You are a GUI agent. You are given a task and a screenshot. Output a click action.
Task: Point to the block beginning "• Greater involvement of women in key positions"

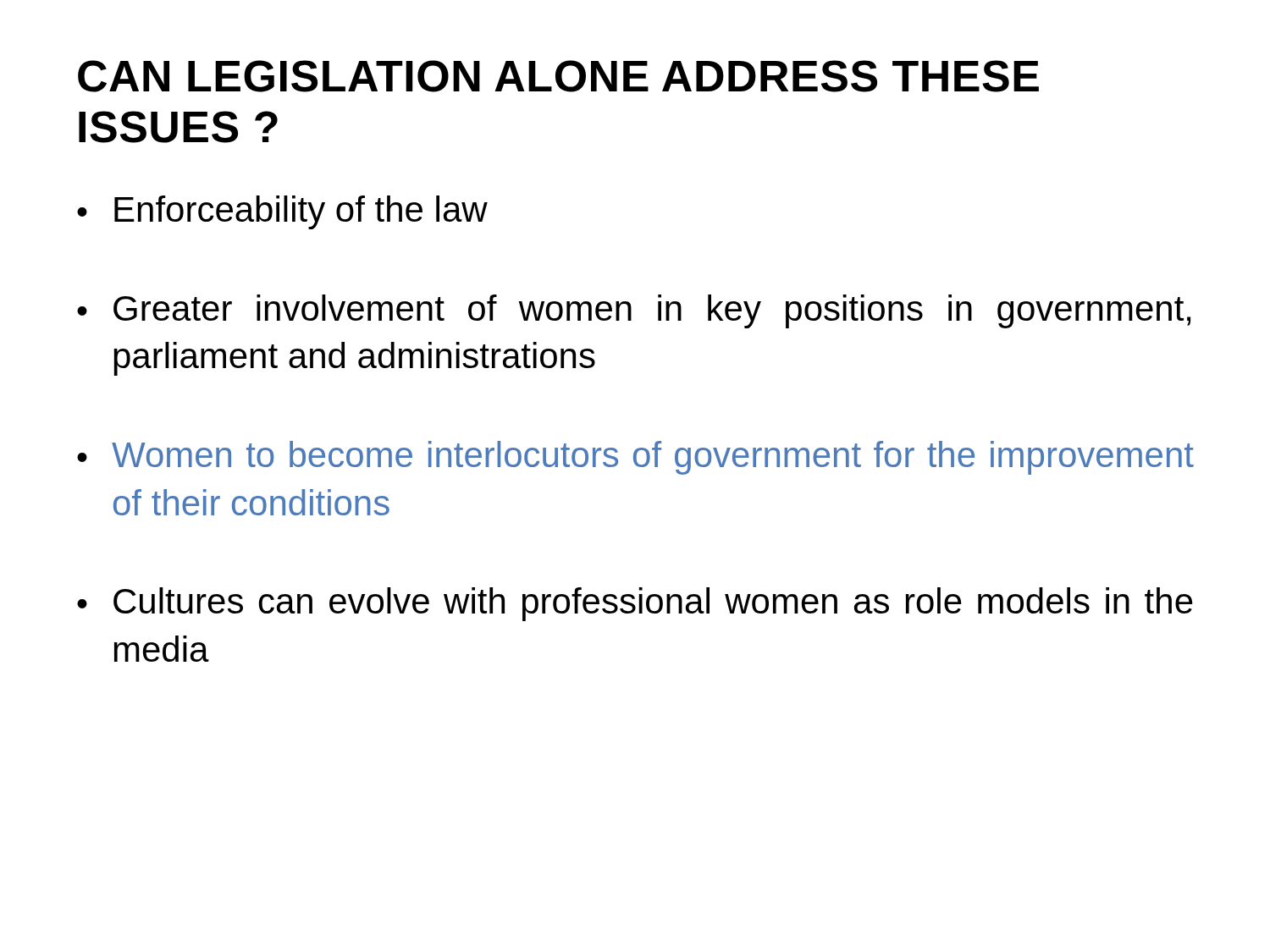(x=635, y=333)
